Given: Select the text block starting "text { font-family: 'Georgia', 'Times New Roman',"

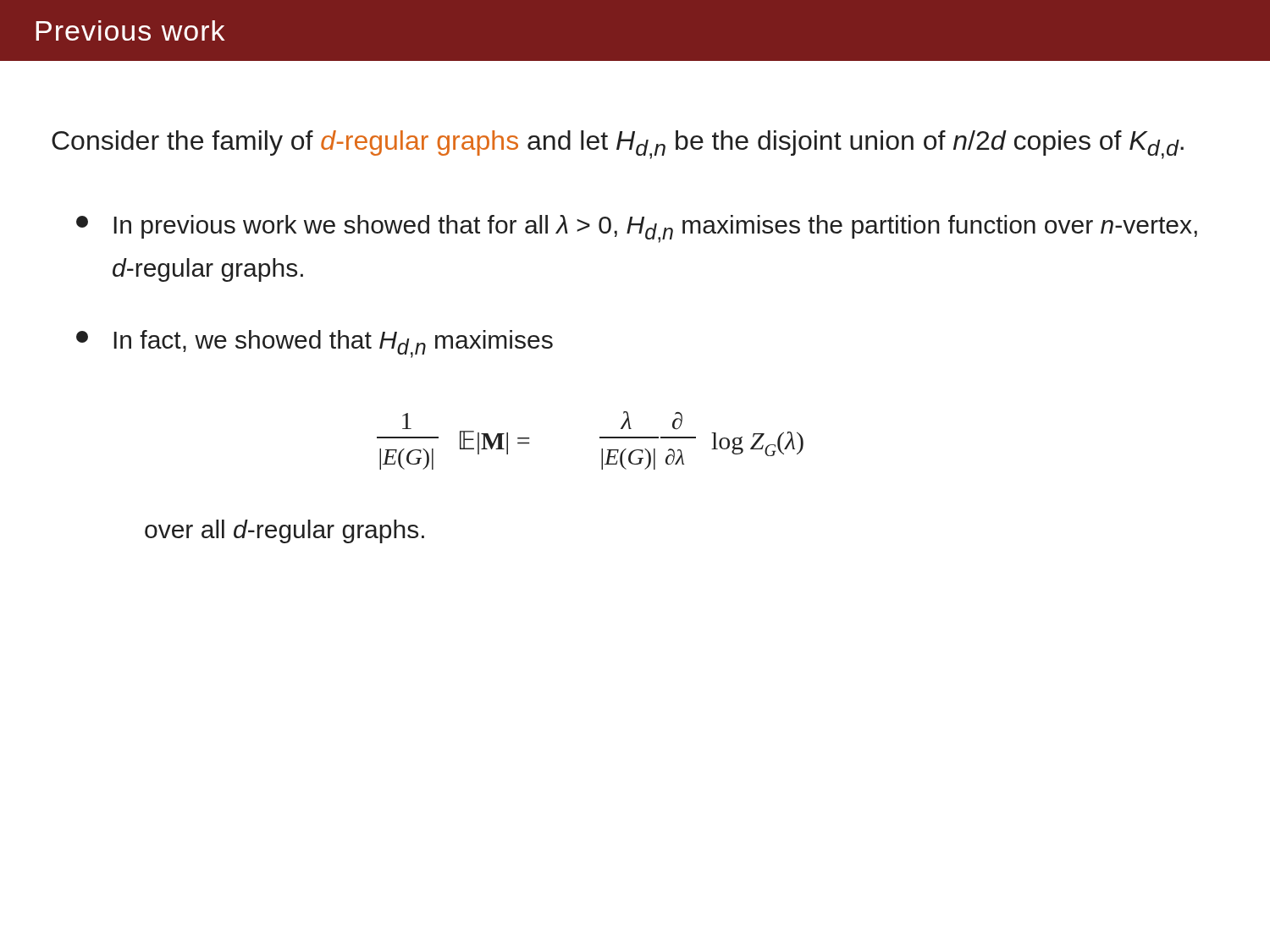Looking at the screenshot, I should click(x=635, y=439).
